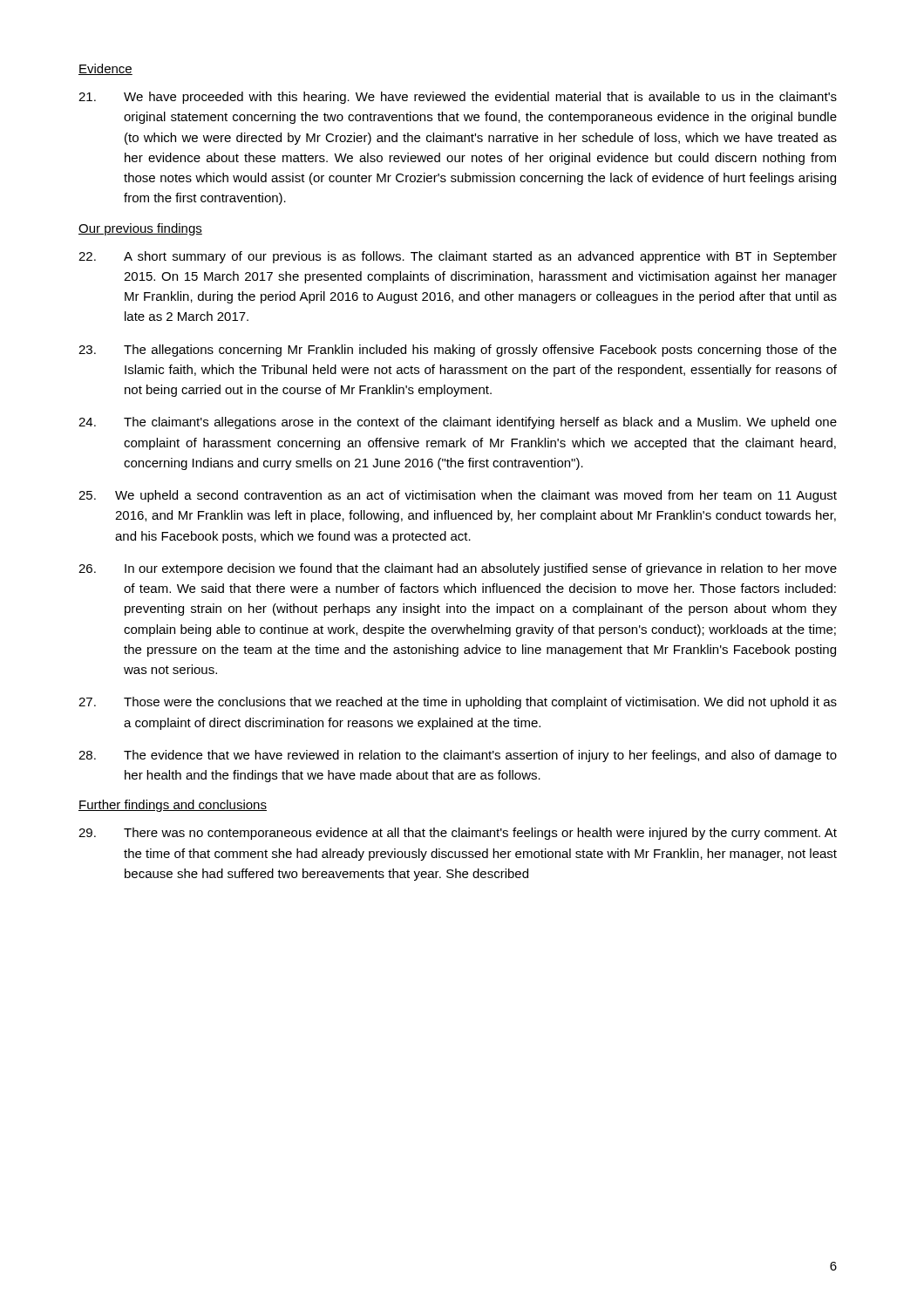
Task: Point to the block beginning "29. There was"
Action: (458, 853)
